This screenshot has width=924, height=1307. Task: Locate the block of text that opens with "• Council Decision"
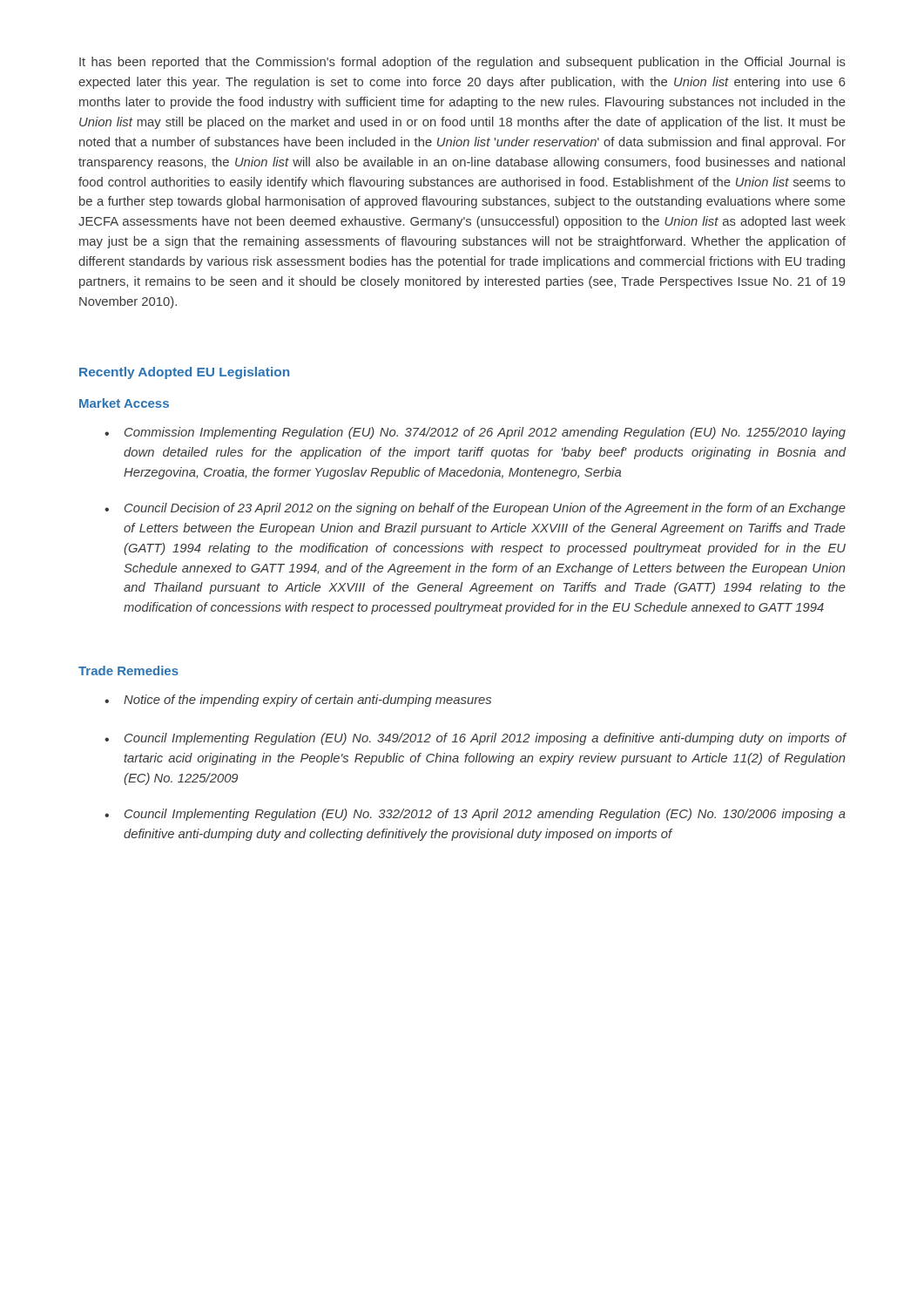[x=475, y=558]
